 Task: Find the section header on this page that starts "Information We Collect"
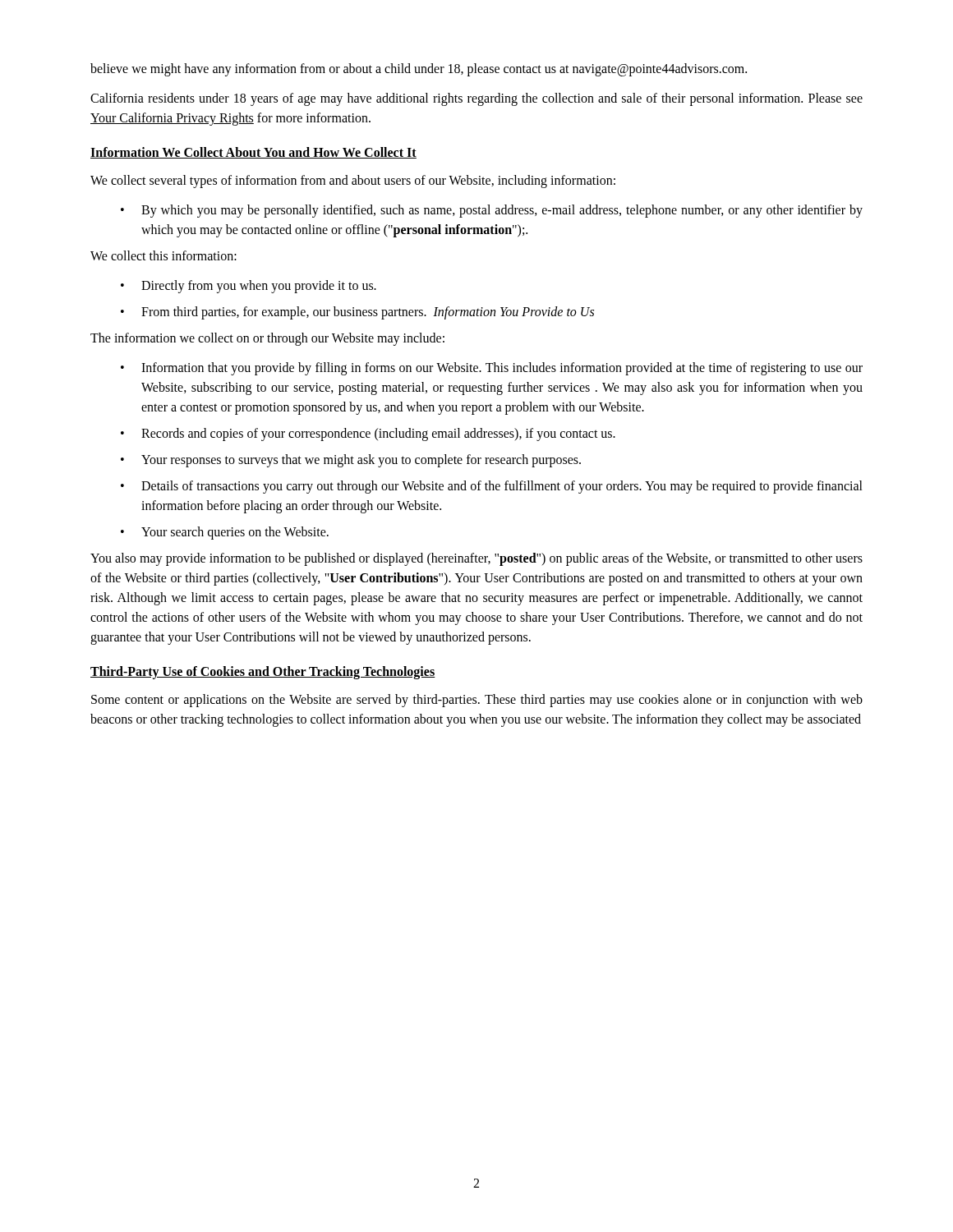253,152
